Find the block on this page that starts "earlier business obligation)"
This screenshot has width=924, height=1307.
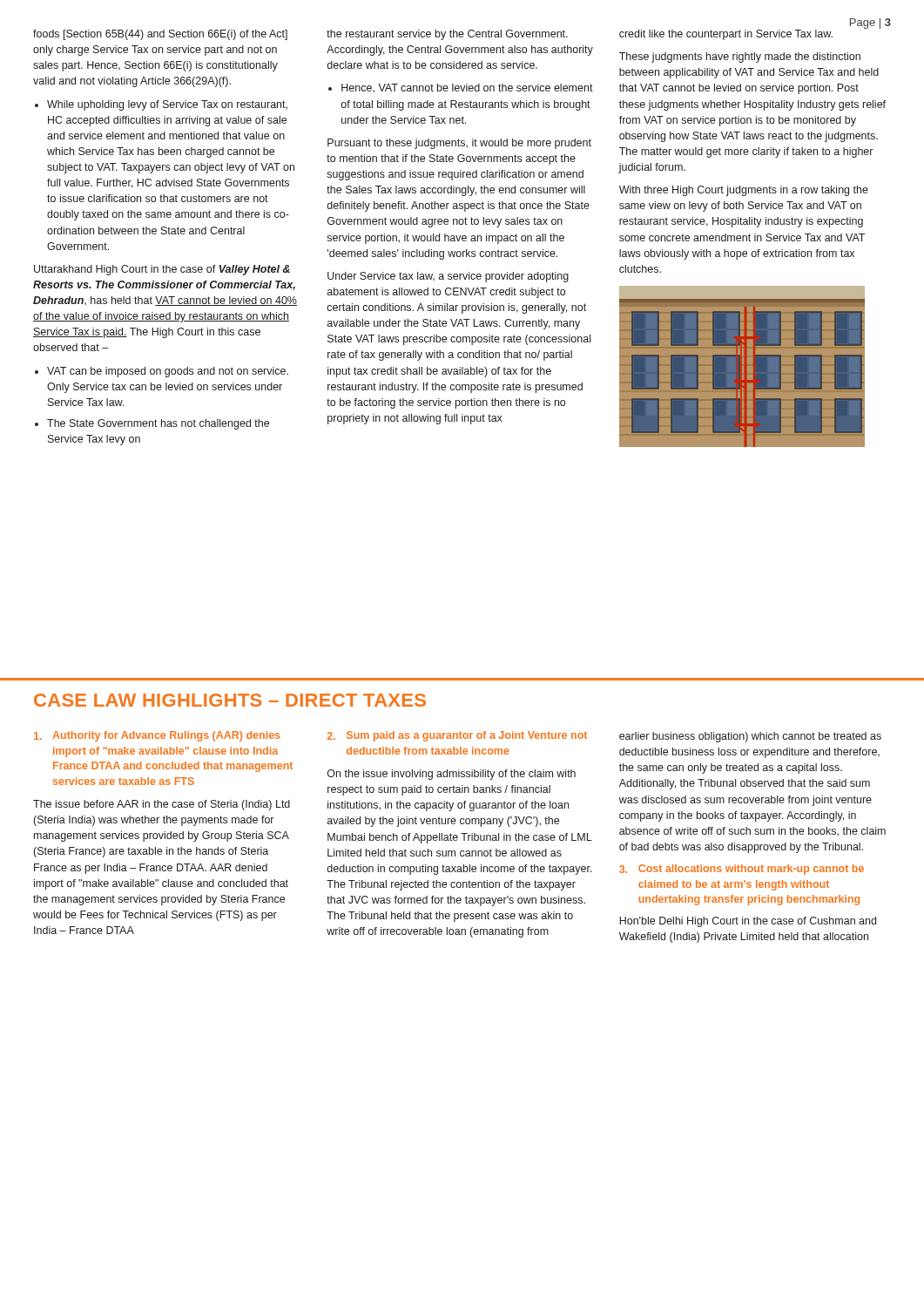[x=753, y=792]
